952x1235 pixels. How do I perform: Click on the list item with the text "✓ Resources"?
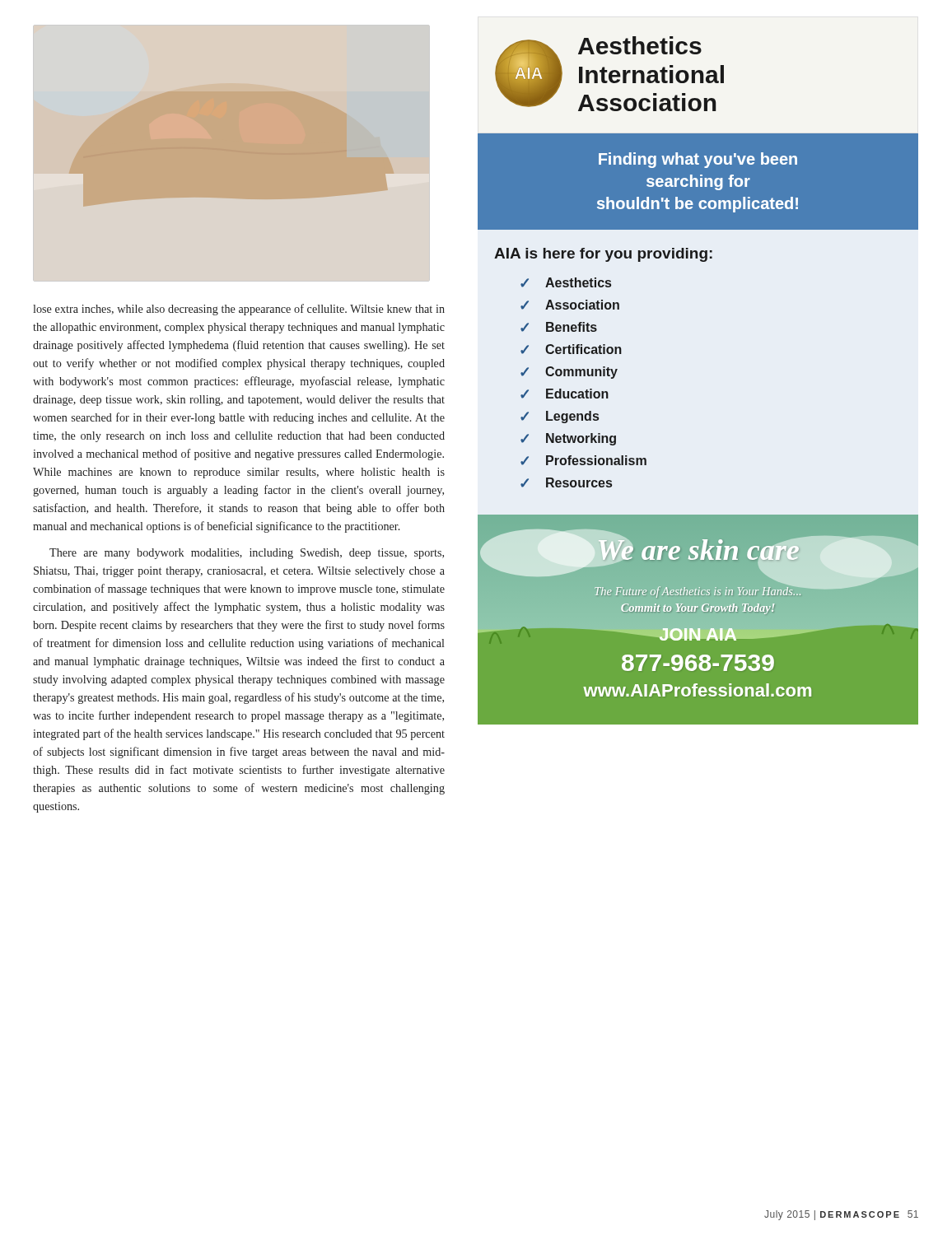566,483
